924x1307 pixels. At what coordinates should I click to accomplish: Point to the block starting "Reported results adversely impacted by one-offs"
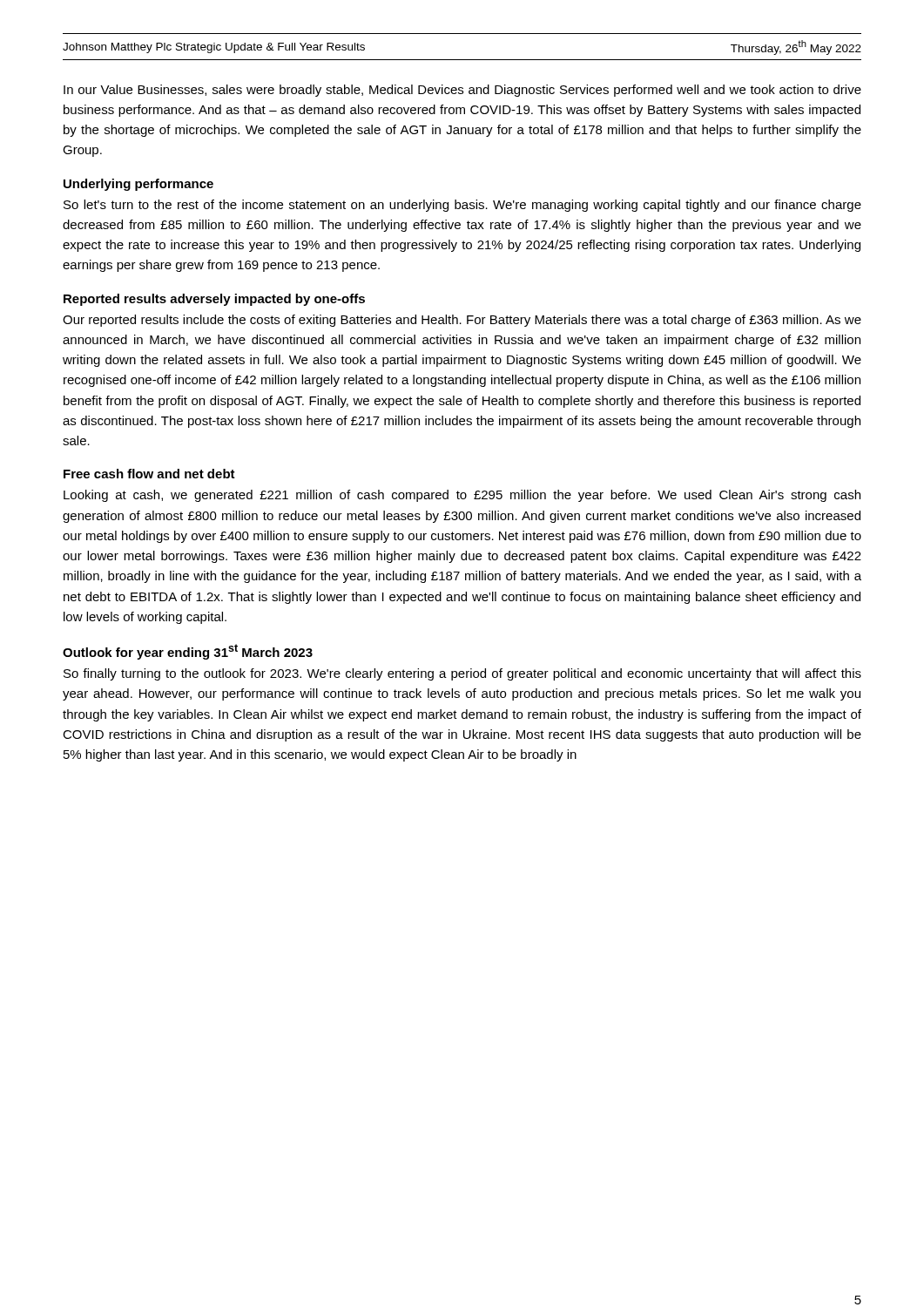click(x=214, y=298)
